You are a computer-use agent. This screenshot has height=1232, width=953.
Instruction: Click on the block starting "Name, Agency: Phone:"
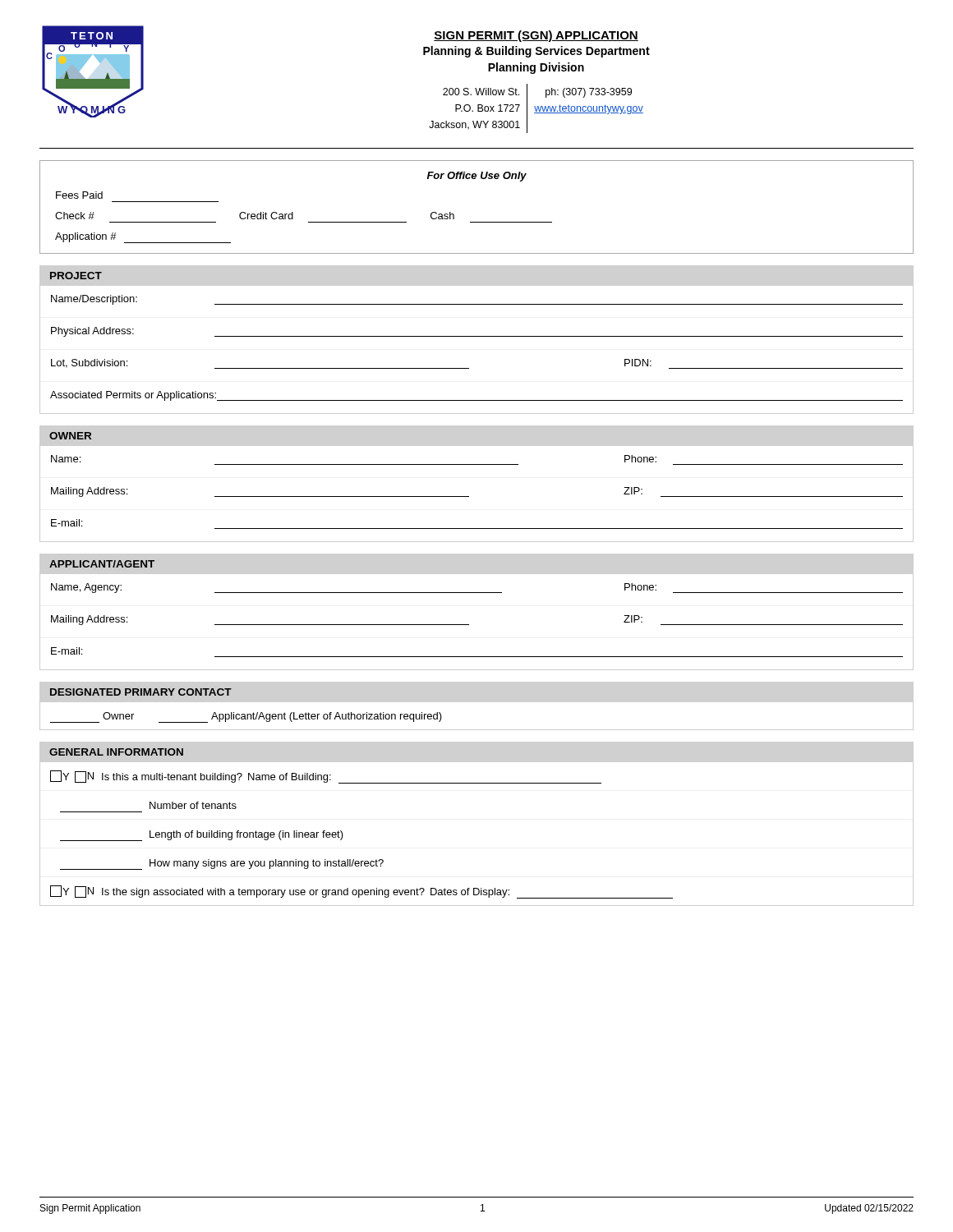click(476, 586)
